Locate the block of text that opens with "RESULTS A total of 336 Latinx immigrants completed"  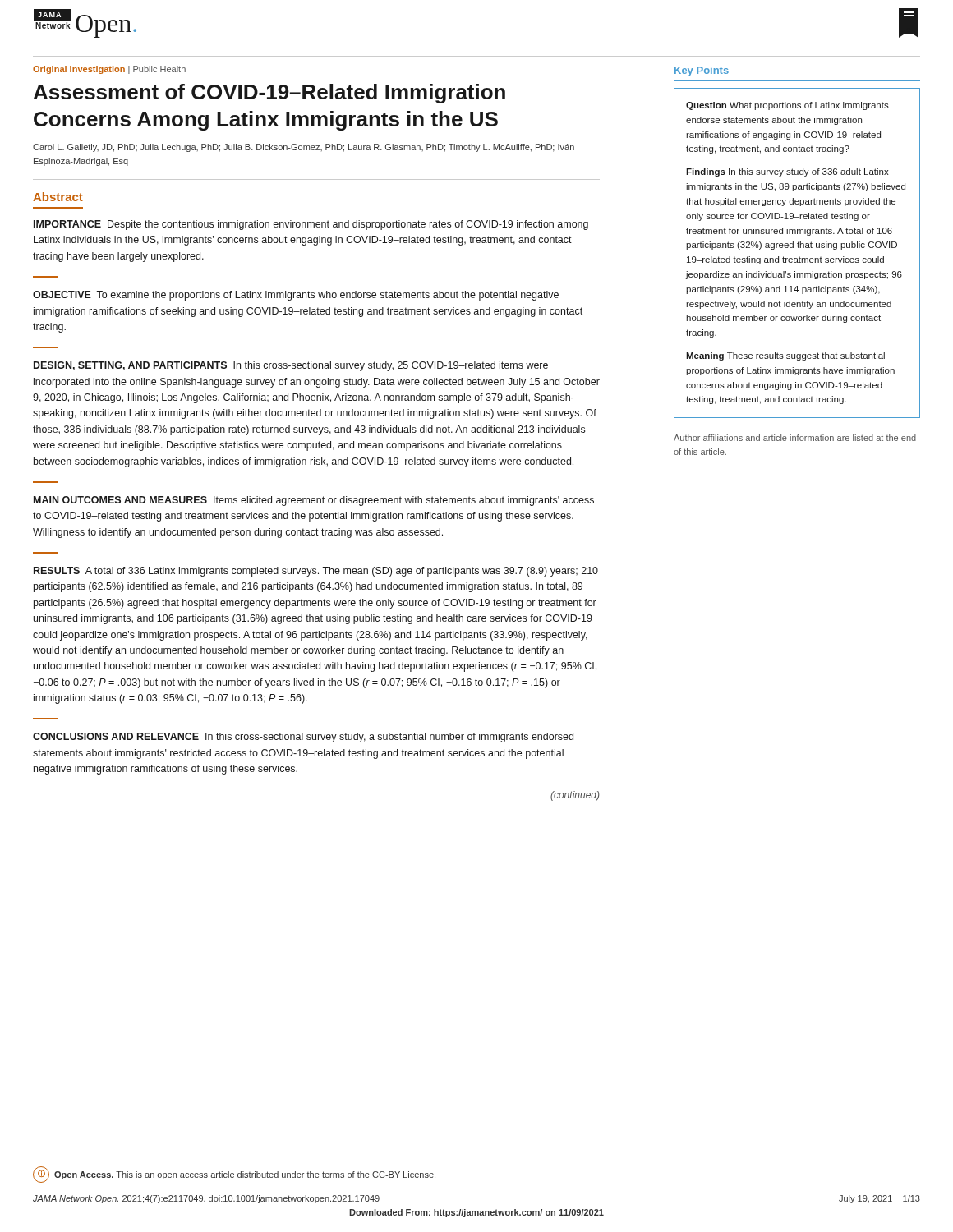click(x=315, y=634)
